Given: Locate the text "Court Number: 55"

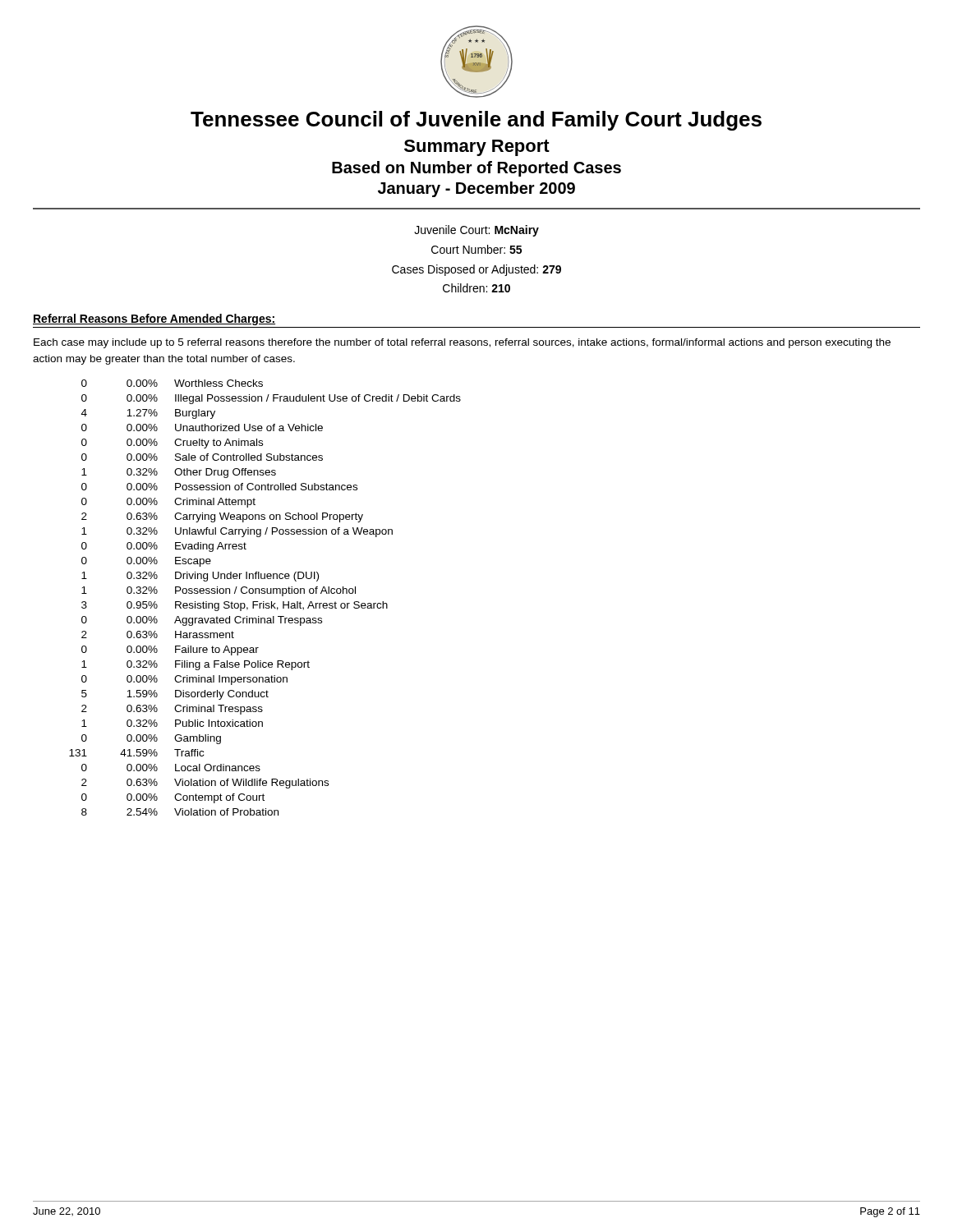Looking at the screenshot, I should pos(476,250).
